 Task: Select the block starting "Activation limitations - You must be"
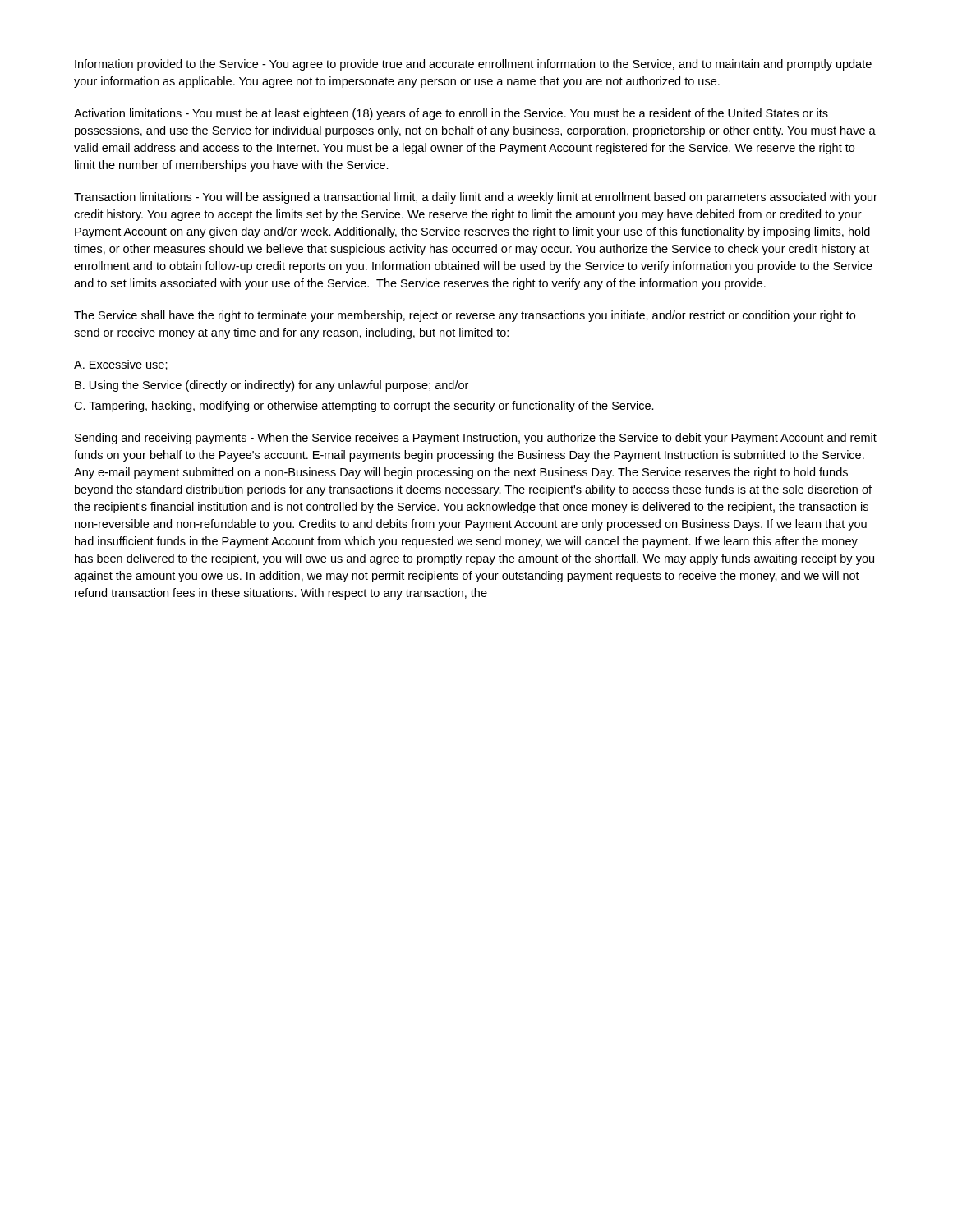[x=475, y=139]
